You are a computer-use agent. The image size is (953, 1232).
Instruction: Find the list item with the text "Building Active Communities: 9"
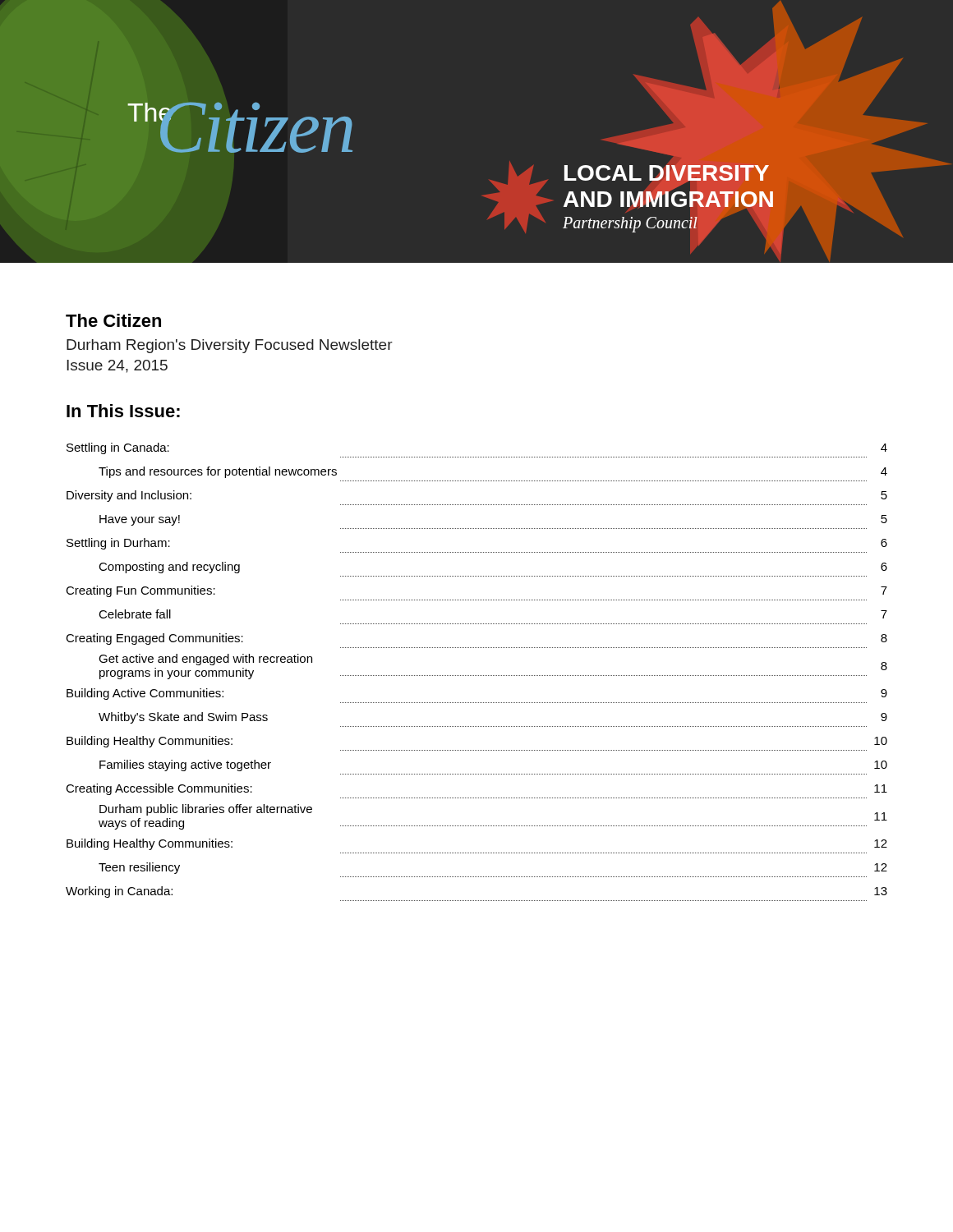pos(476,693)
